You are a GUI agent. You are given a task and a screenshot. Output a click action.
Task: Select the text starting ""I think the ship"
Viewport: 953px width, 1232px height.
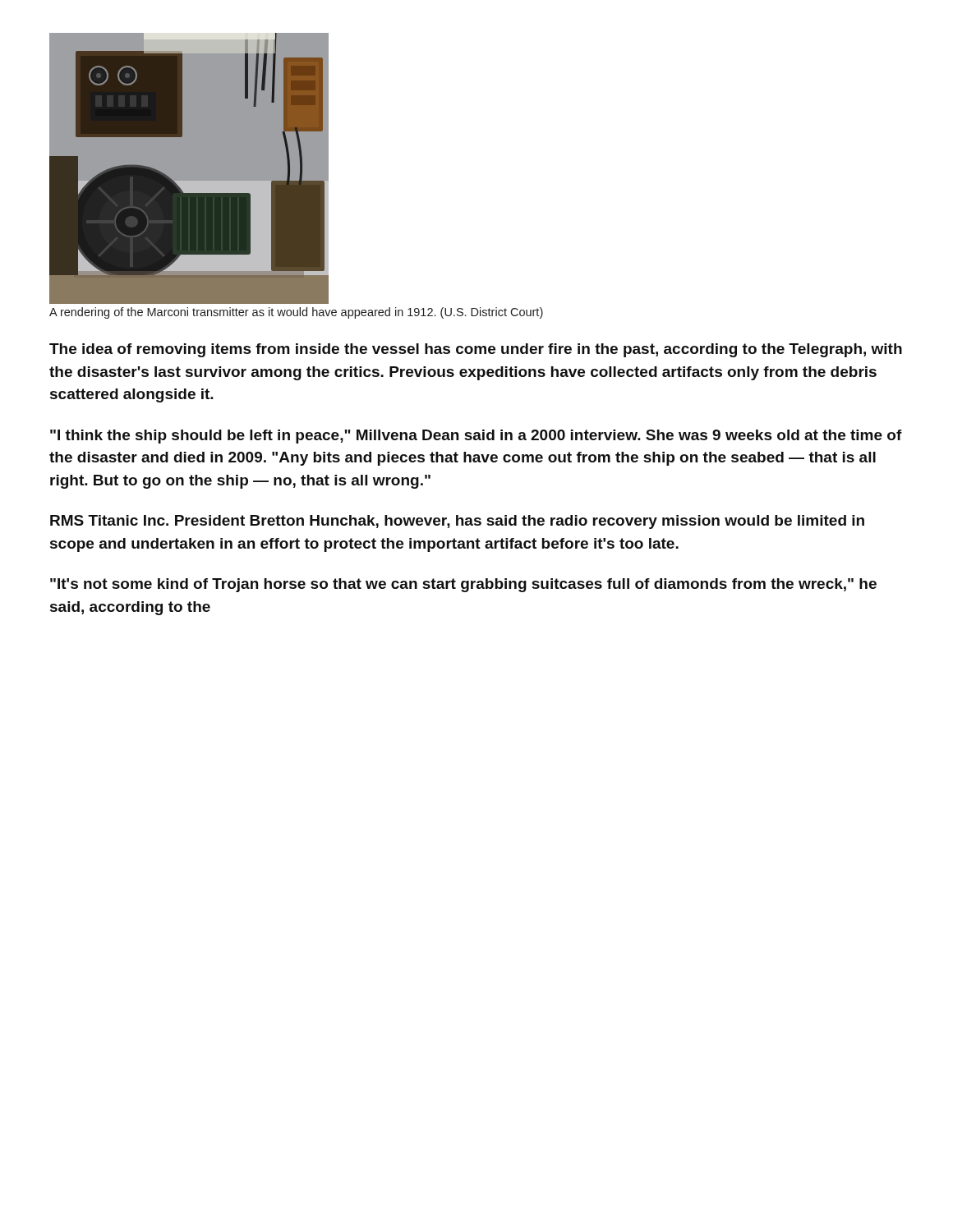[475, 457]
